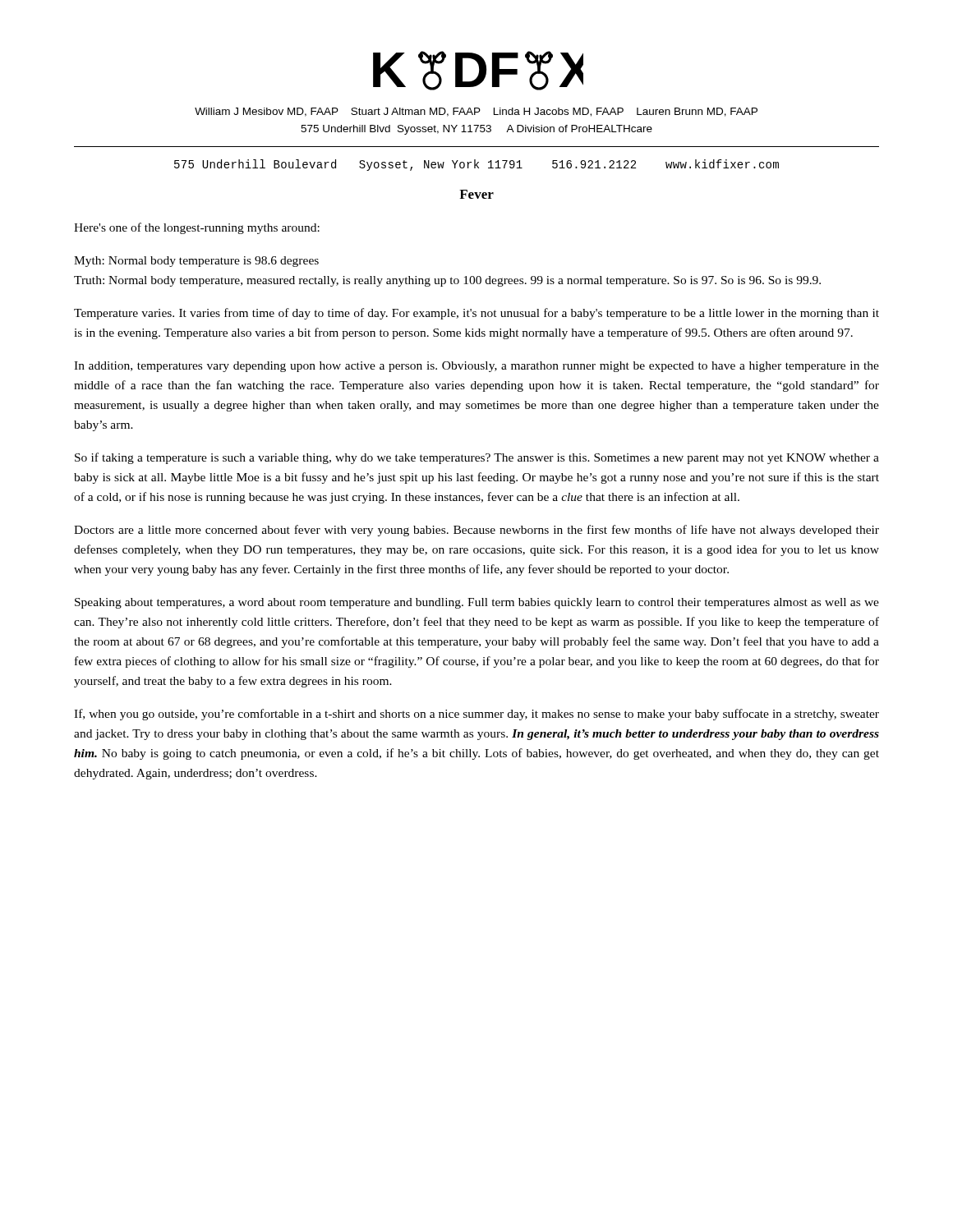The height and width of the screenshot is (1232, 953).
Task: Locate the region starting "So if taking a"
Action: pos(476,477)
